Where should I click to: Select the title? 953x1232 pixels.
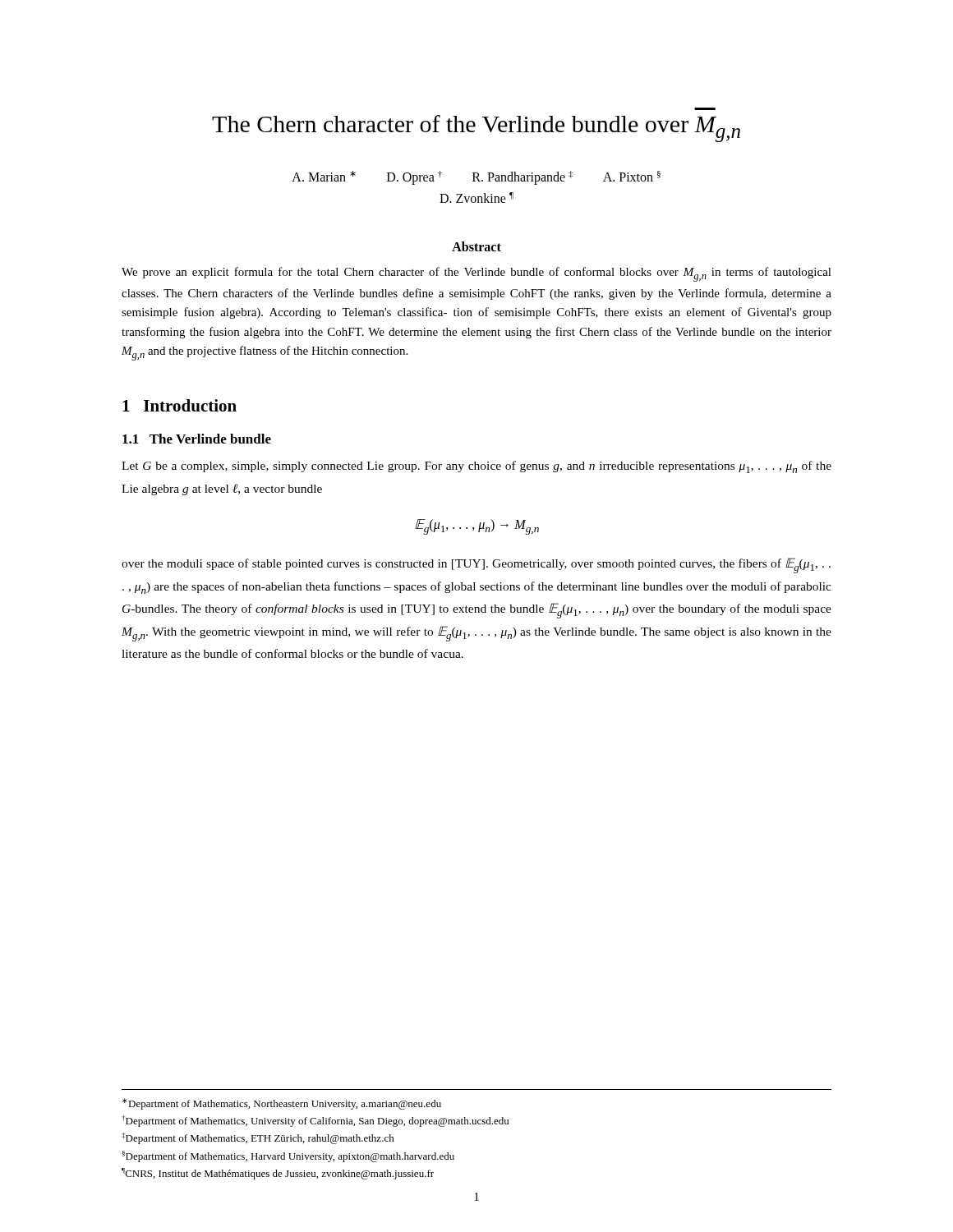(476, 157)
